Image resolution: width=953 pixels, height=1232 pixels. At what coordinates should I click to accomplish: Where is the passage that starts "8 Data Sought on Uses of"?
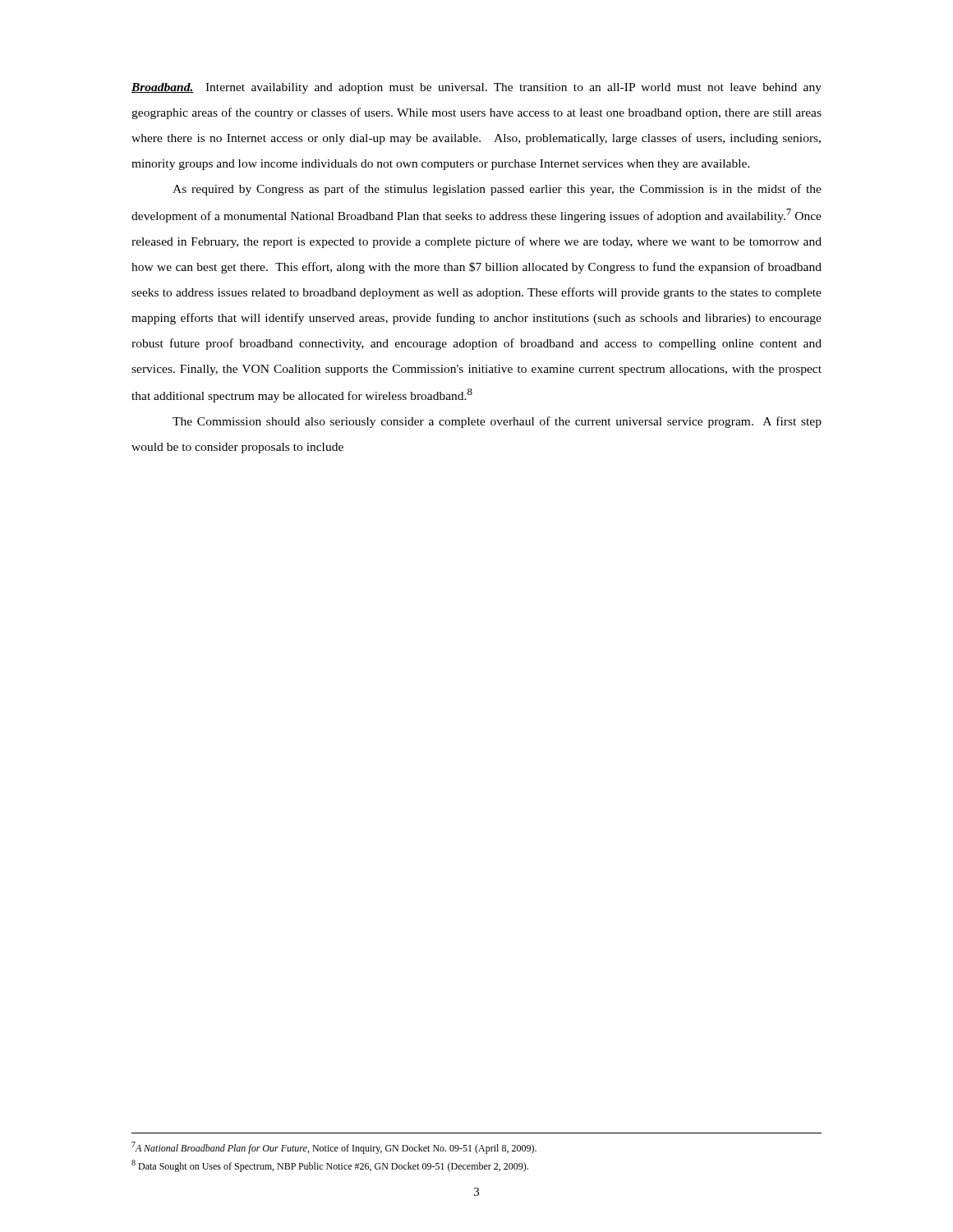click(x=330, y=1165)
